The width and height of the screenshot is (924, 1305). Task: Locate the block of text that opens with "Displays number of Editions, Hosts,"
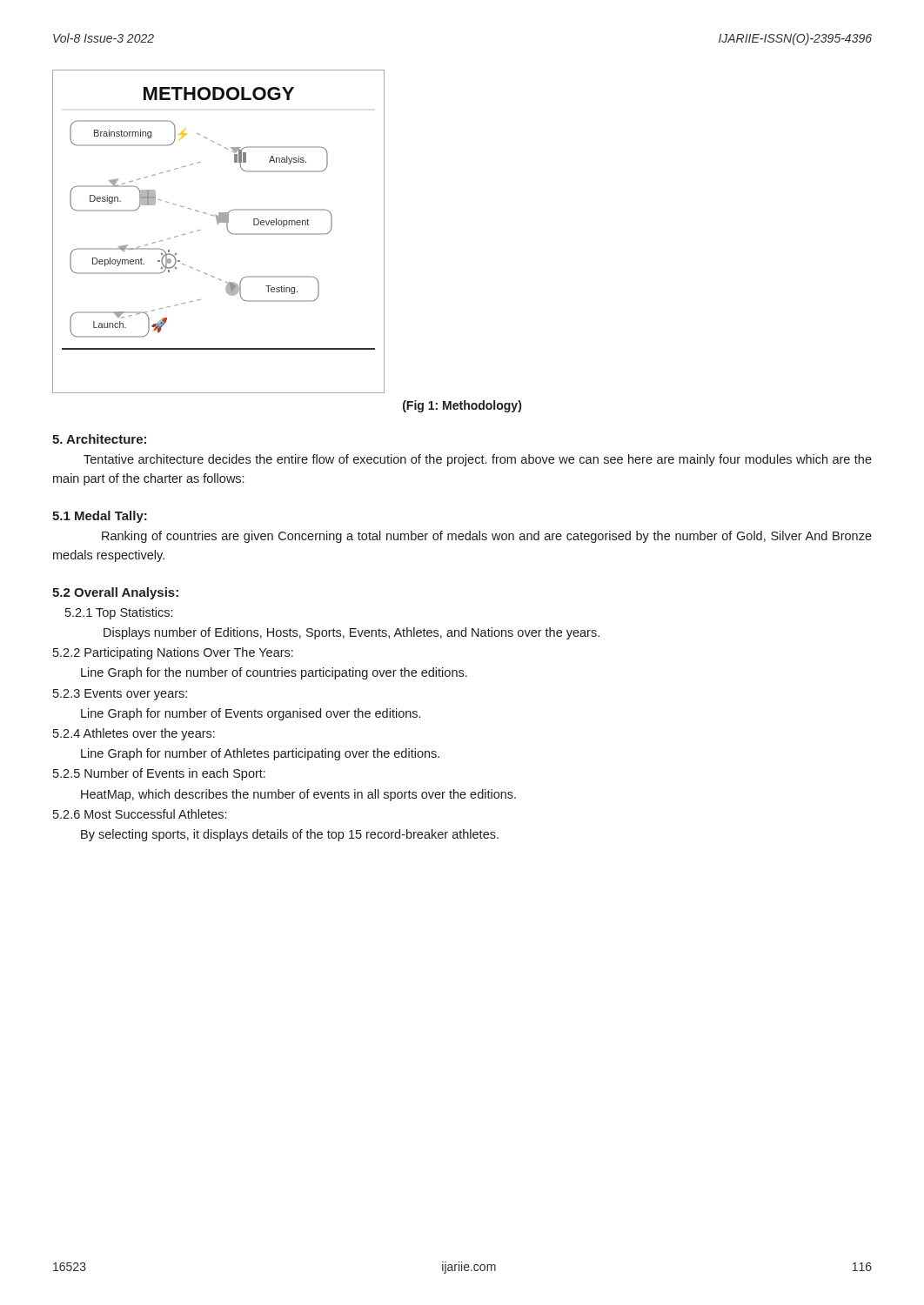(352, 633)
